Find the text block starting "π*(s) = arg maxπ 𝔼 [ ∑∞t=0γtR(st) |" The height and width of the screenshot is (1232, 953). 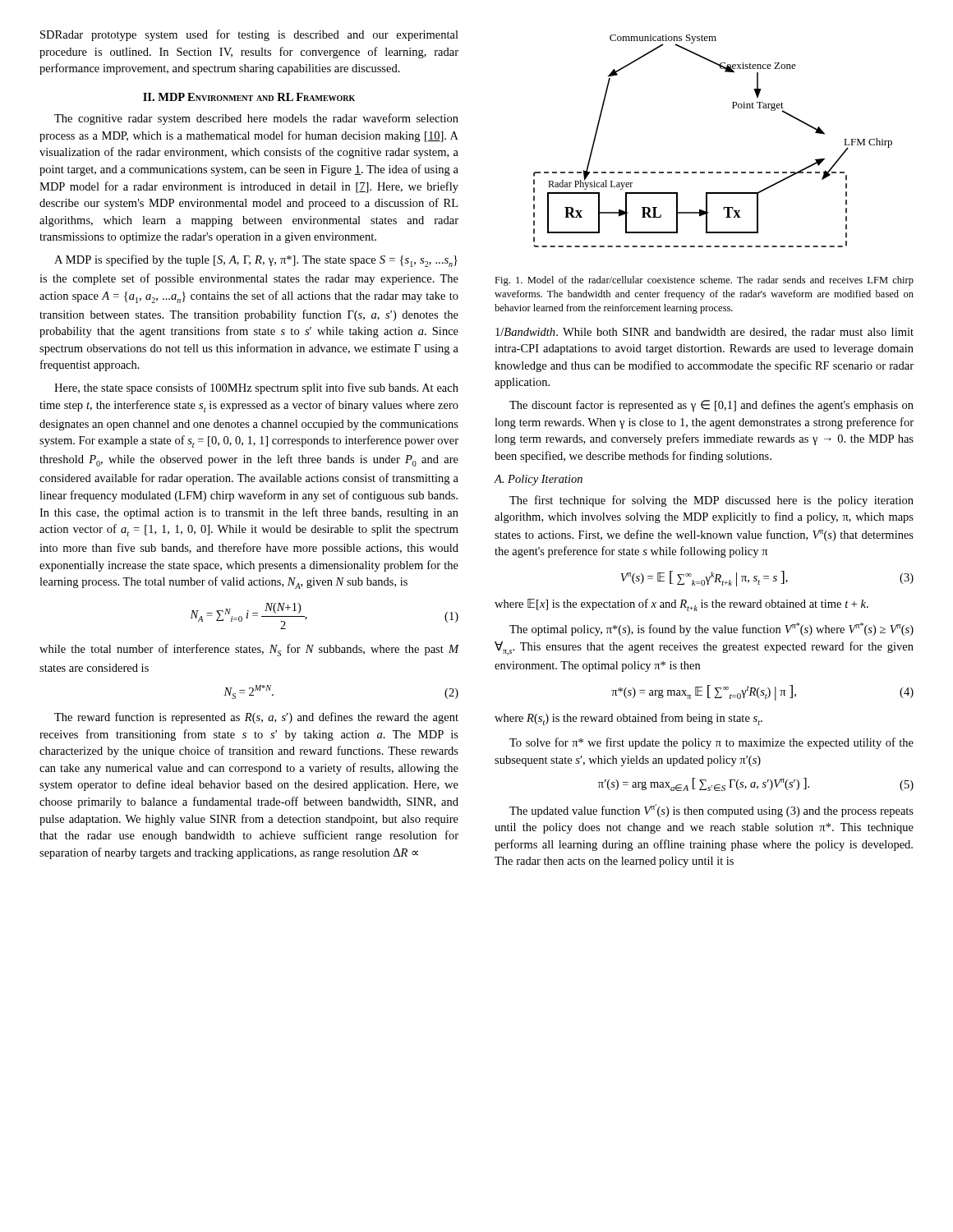[x=704, y=692]
